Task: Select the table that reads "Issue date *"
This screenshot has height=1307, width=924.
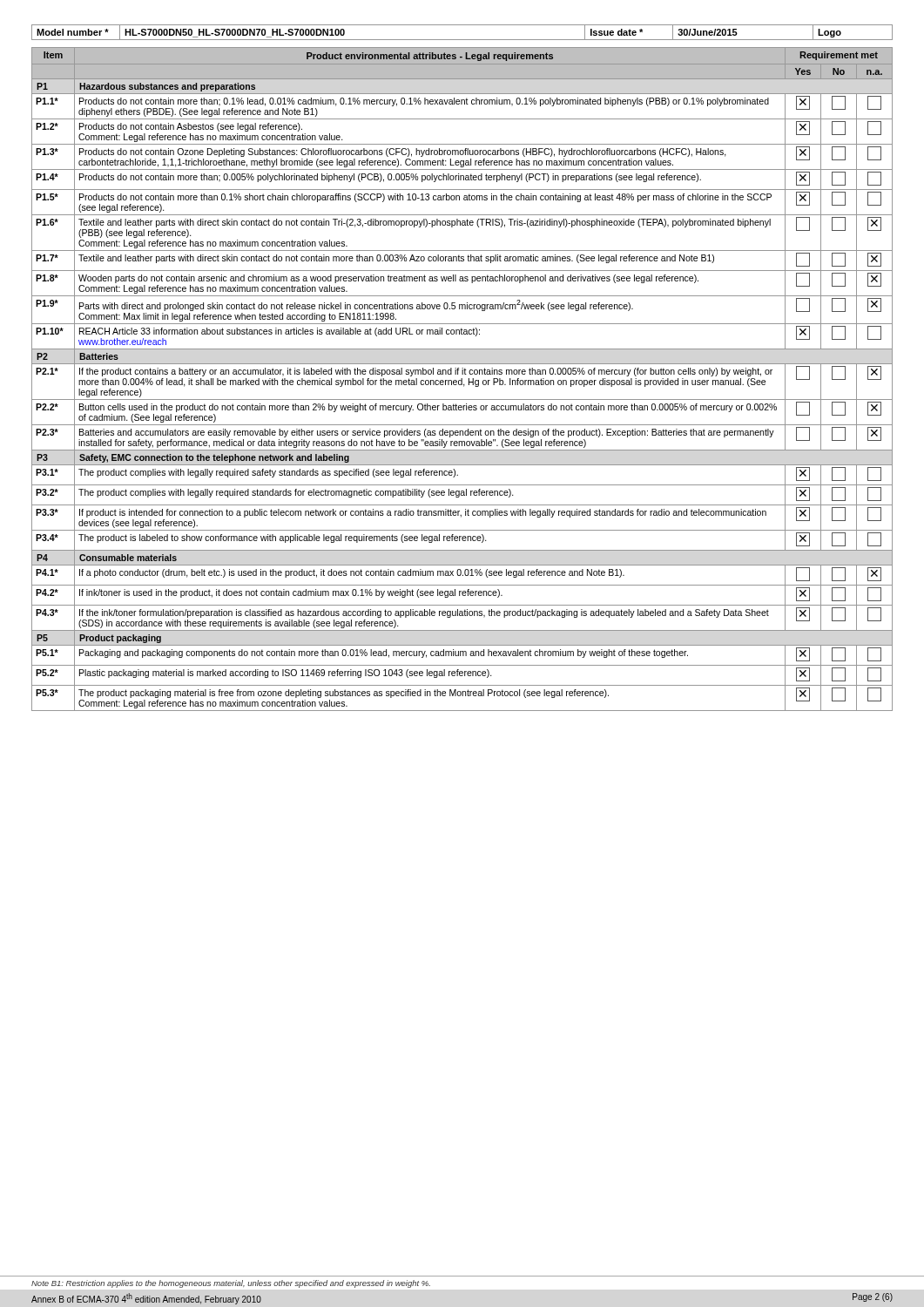Action: pos(462,32)
